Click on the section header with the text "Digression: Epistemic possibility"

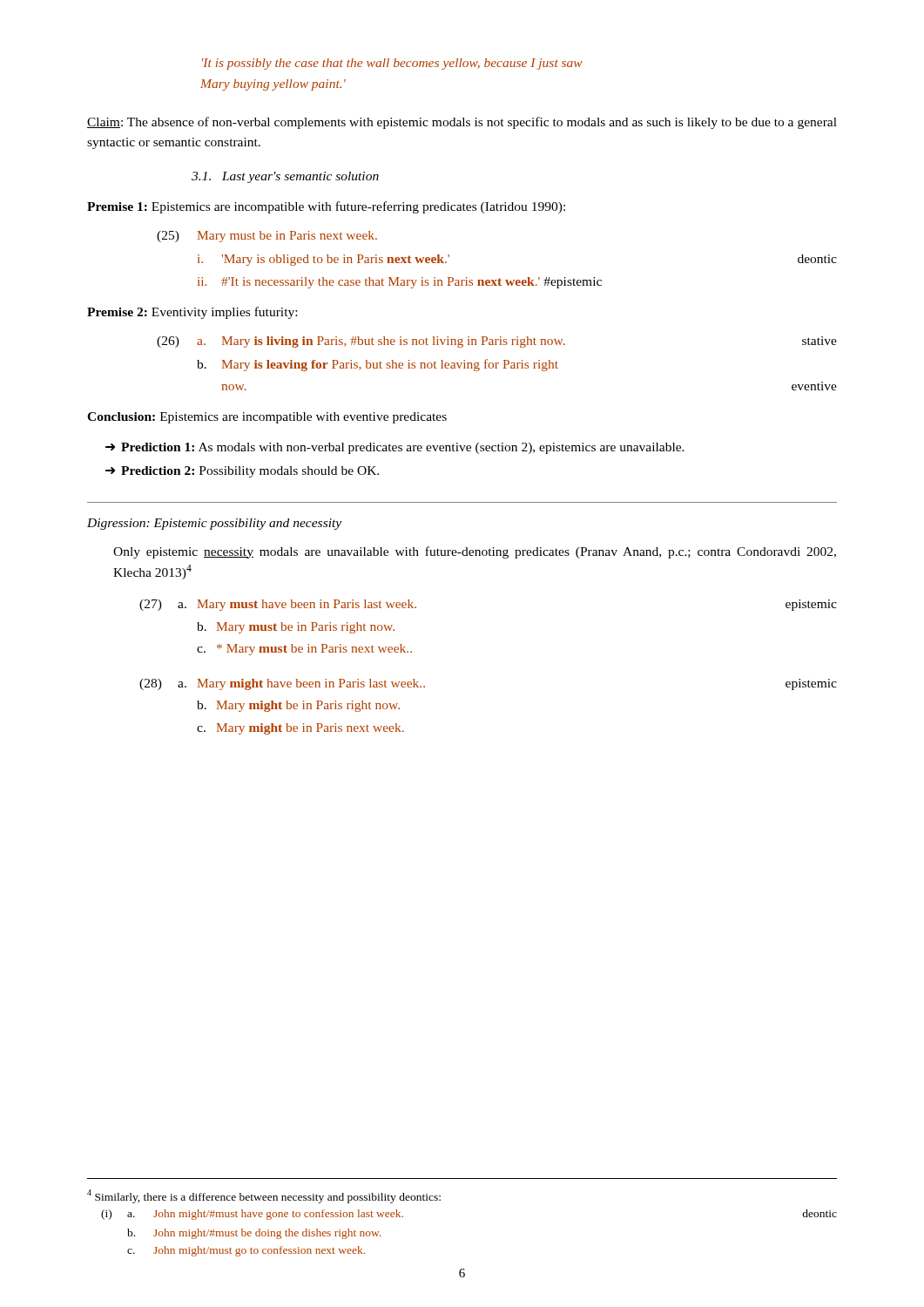(214, 522)
